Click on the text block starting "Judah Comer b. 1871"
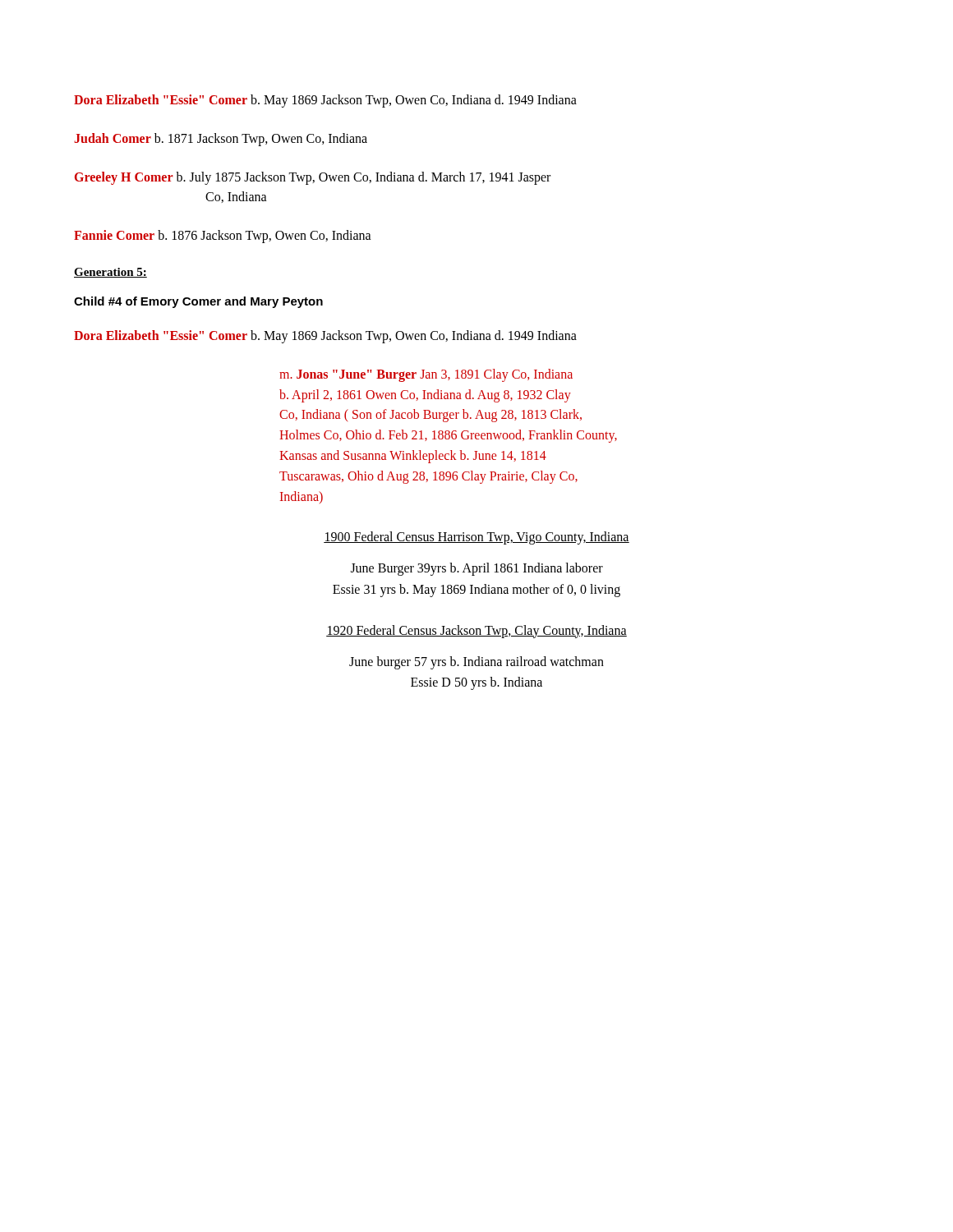The width and height of the screenshot is (953, 1232). pyautogui.click(x=221, y=138)
